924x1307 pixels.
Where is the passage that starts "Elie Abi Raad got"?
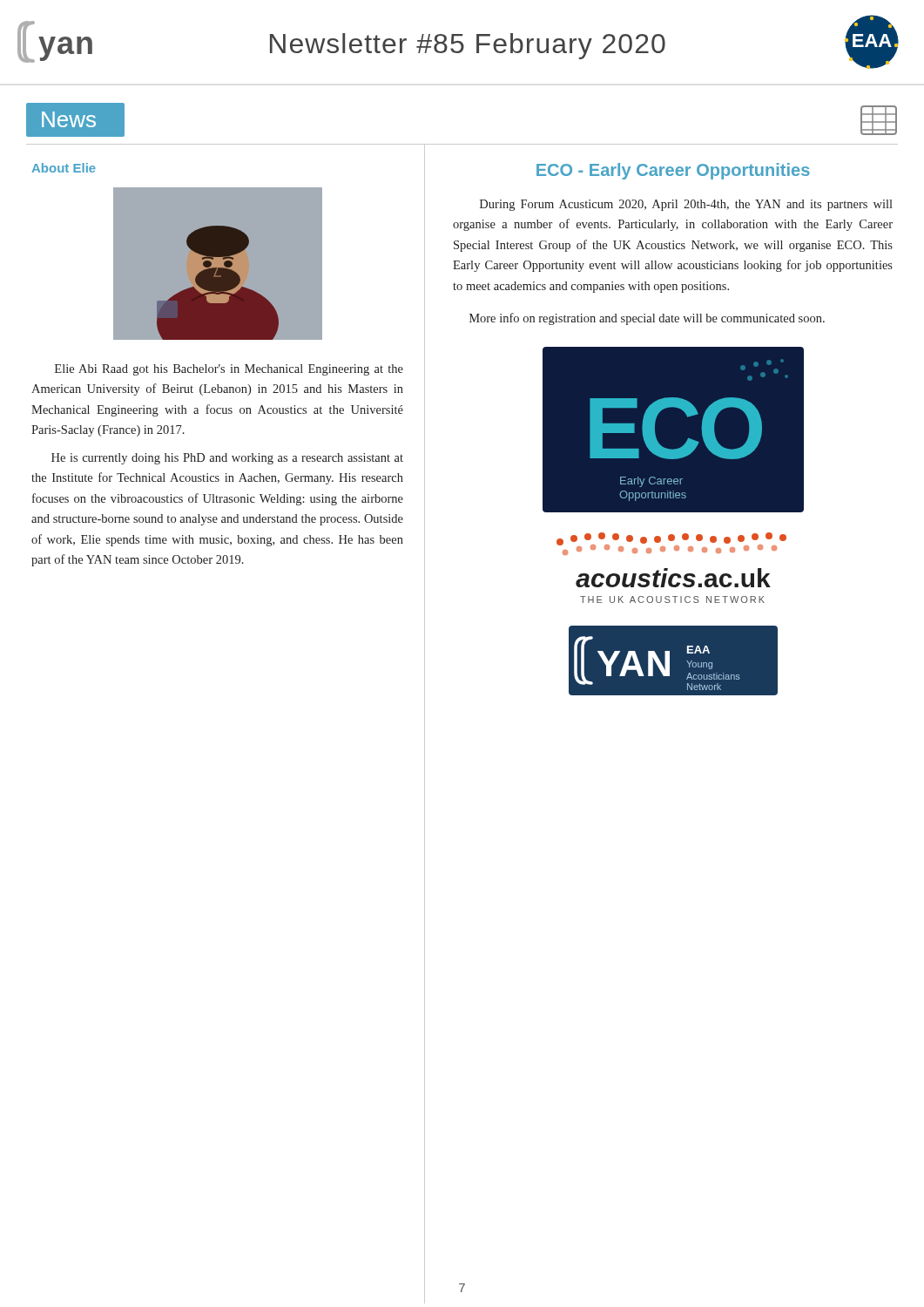click(217, 399)
